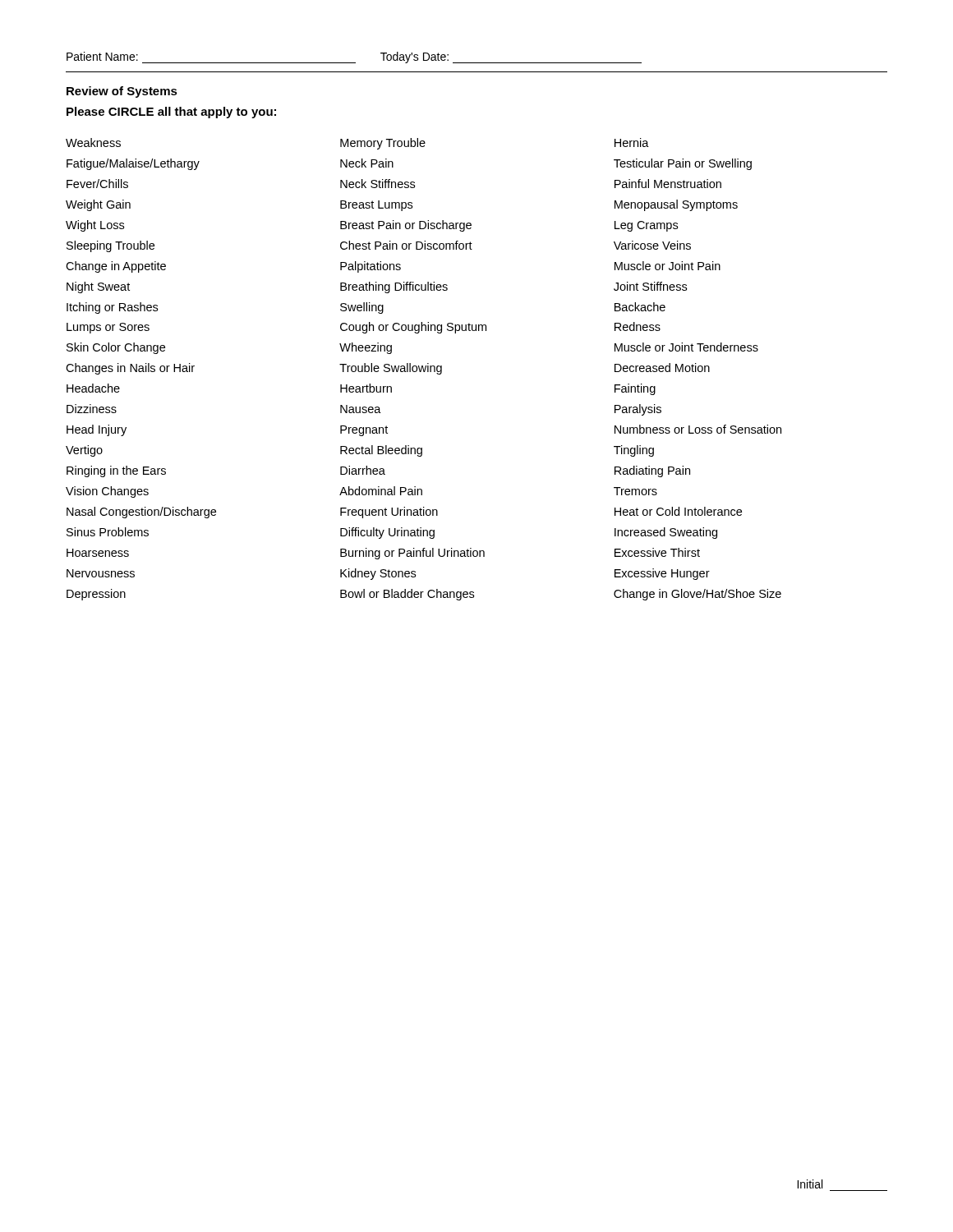Find "Sinus Problems" on this page
The width and height of the screenshot is (953, 1232).
point(107,532)
